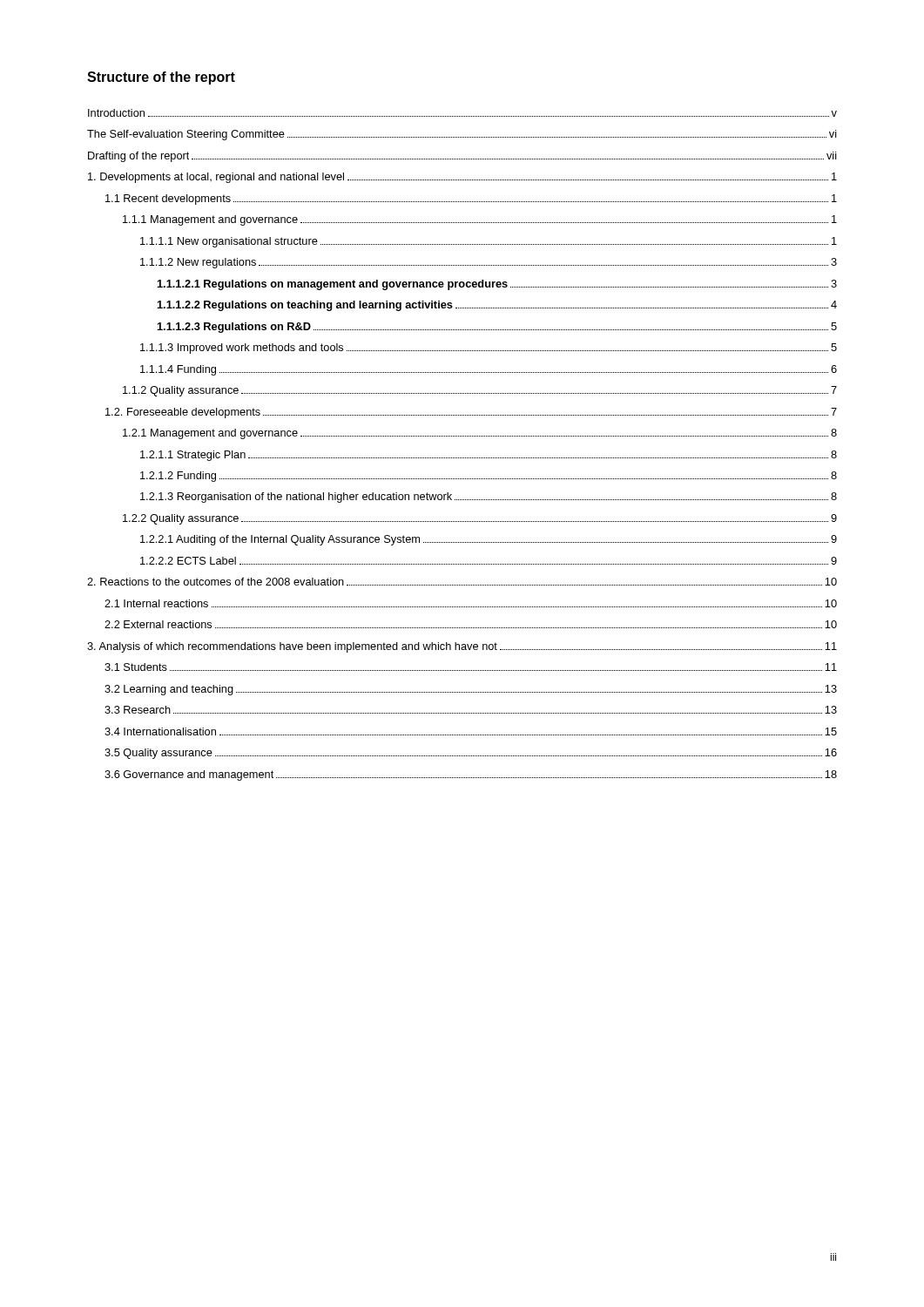Find the list item that says "2. Reactions to the outcomes of"
The image size is (924, 1307).
tap(462, 583)
